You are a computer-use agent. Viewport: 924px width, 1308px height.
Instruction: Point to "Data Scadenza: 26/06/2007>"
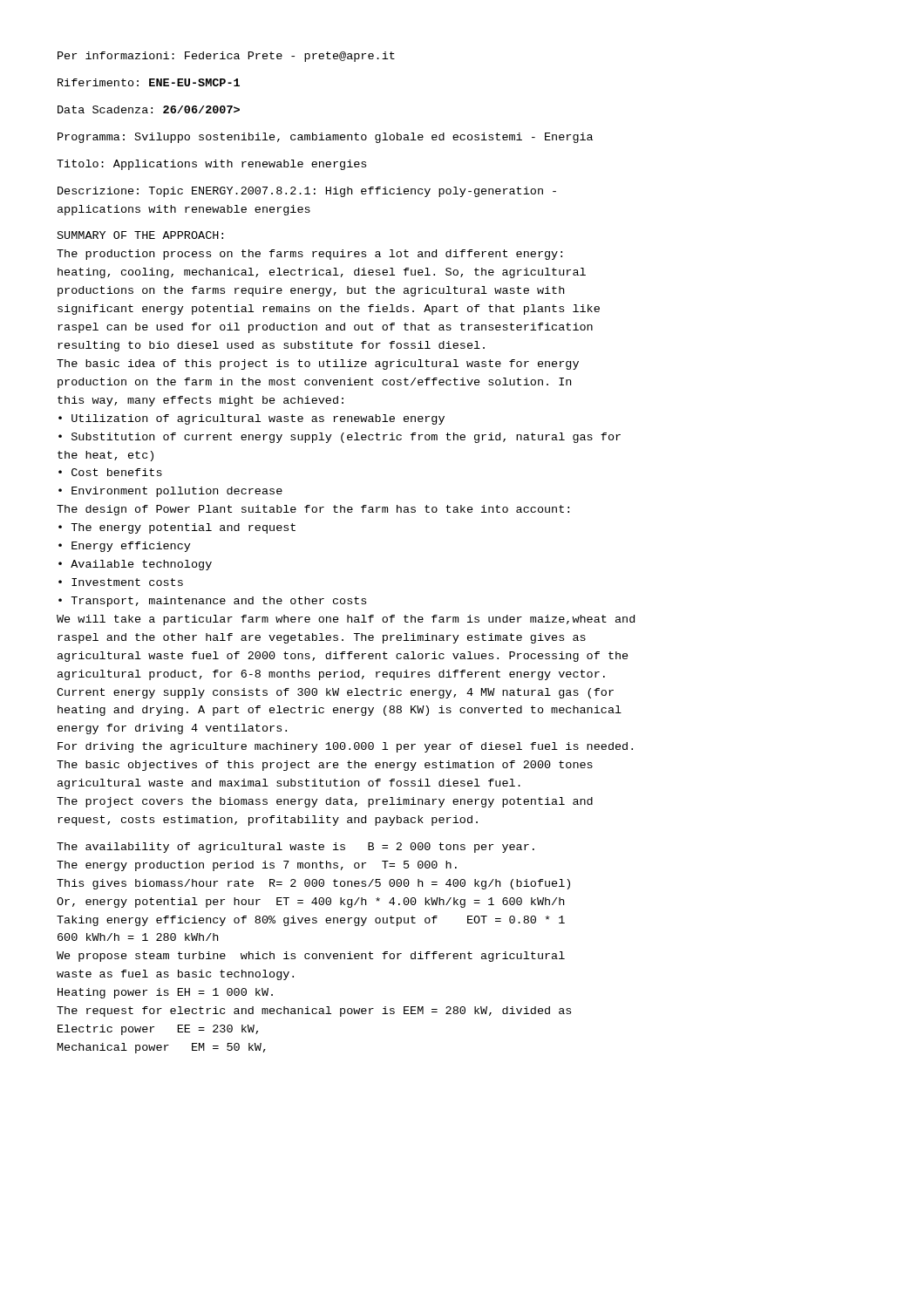(x=148, y=110)
